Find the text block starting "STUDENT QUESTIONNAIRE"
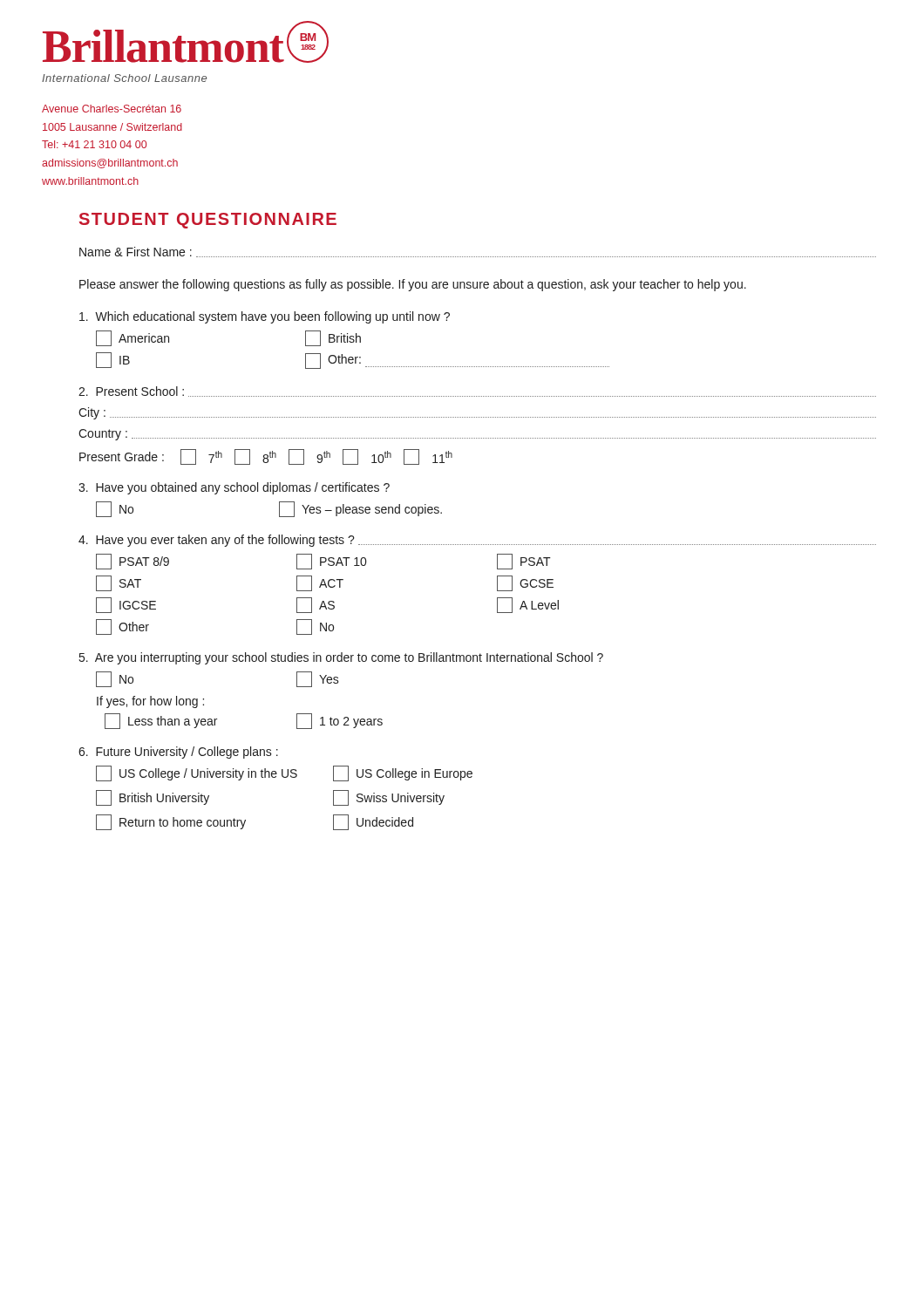924x1308 pixels. click(208, 219)
